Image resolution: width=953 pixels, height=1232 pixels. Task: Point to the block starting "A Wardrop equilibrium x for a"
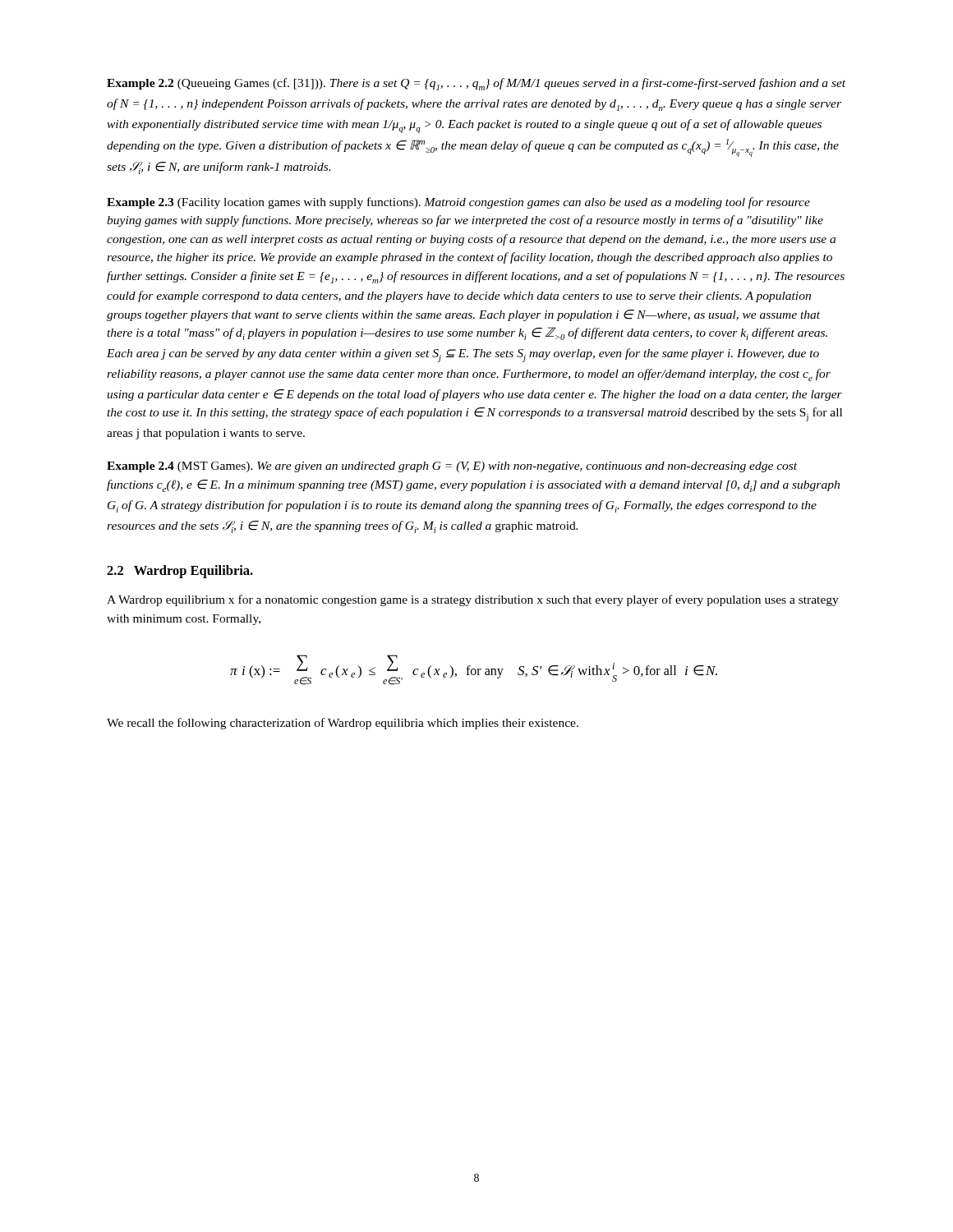point(473,609)
